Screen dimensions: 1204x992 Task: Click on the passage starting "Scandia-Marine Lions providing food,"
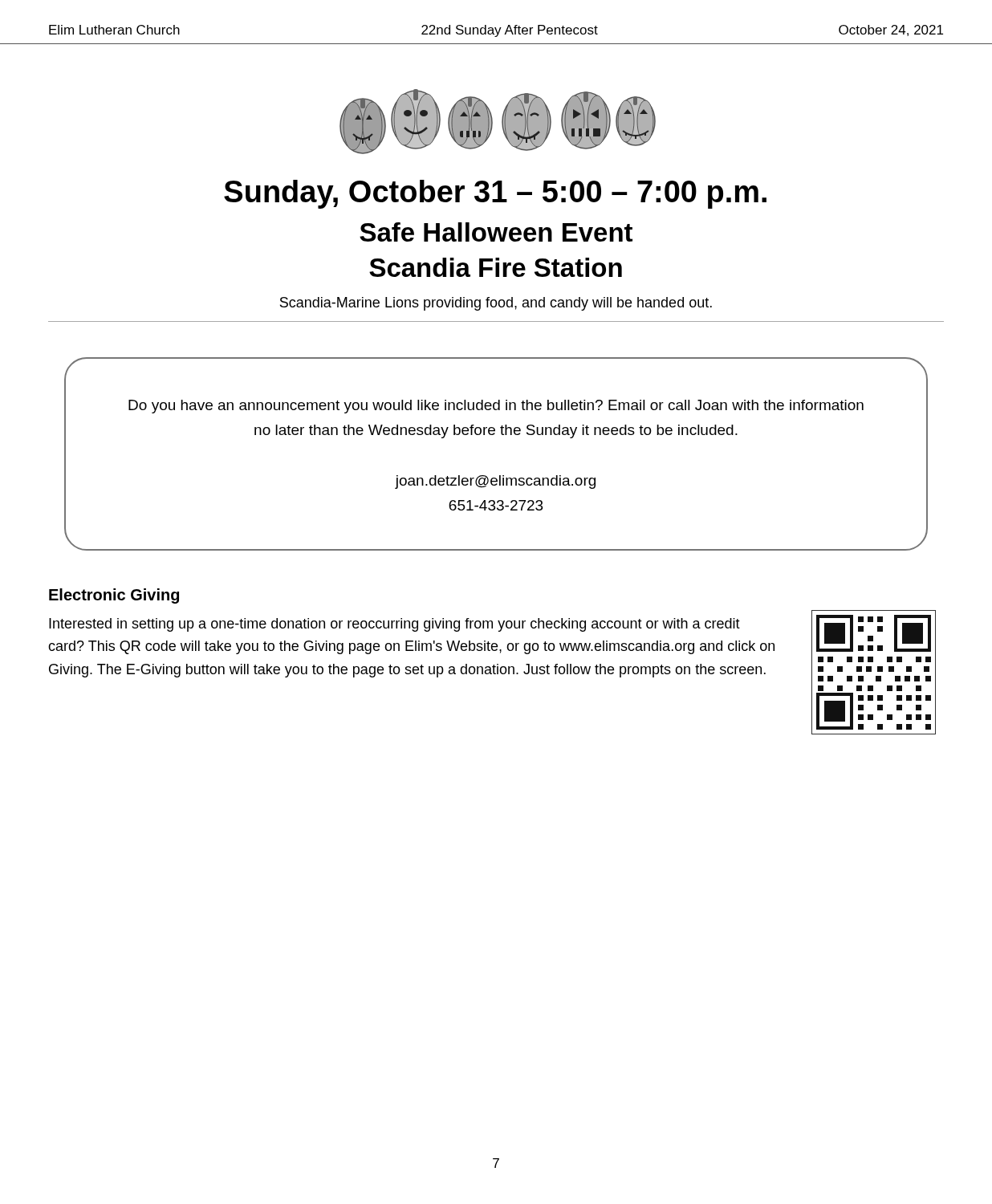[496, 303]
